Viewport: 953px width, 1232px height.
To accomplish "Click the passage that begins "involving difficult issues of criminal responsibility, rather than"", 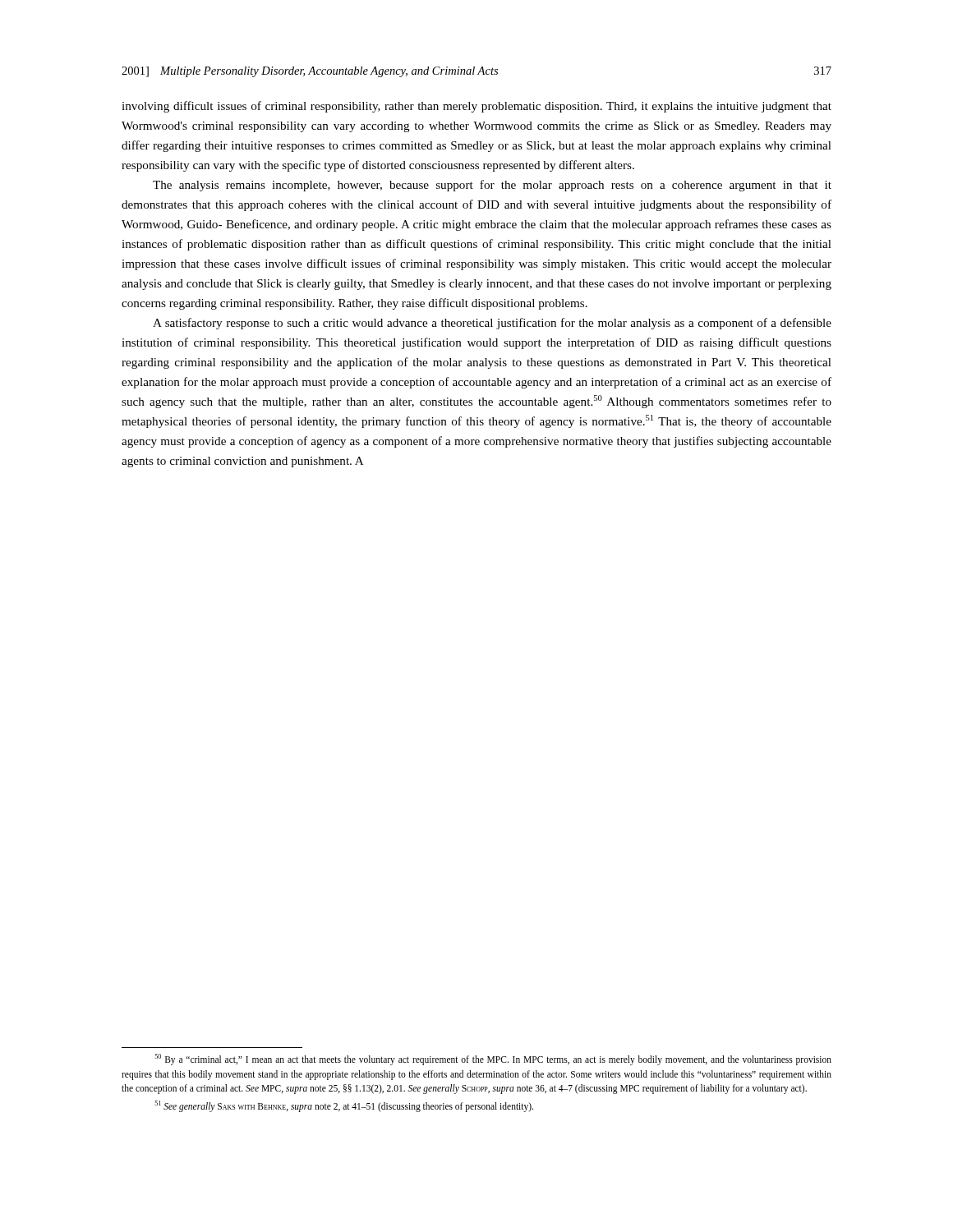I will coord(476,283).
